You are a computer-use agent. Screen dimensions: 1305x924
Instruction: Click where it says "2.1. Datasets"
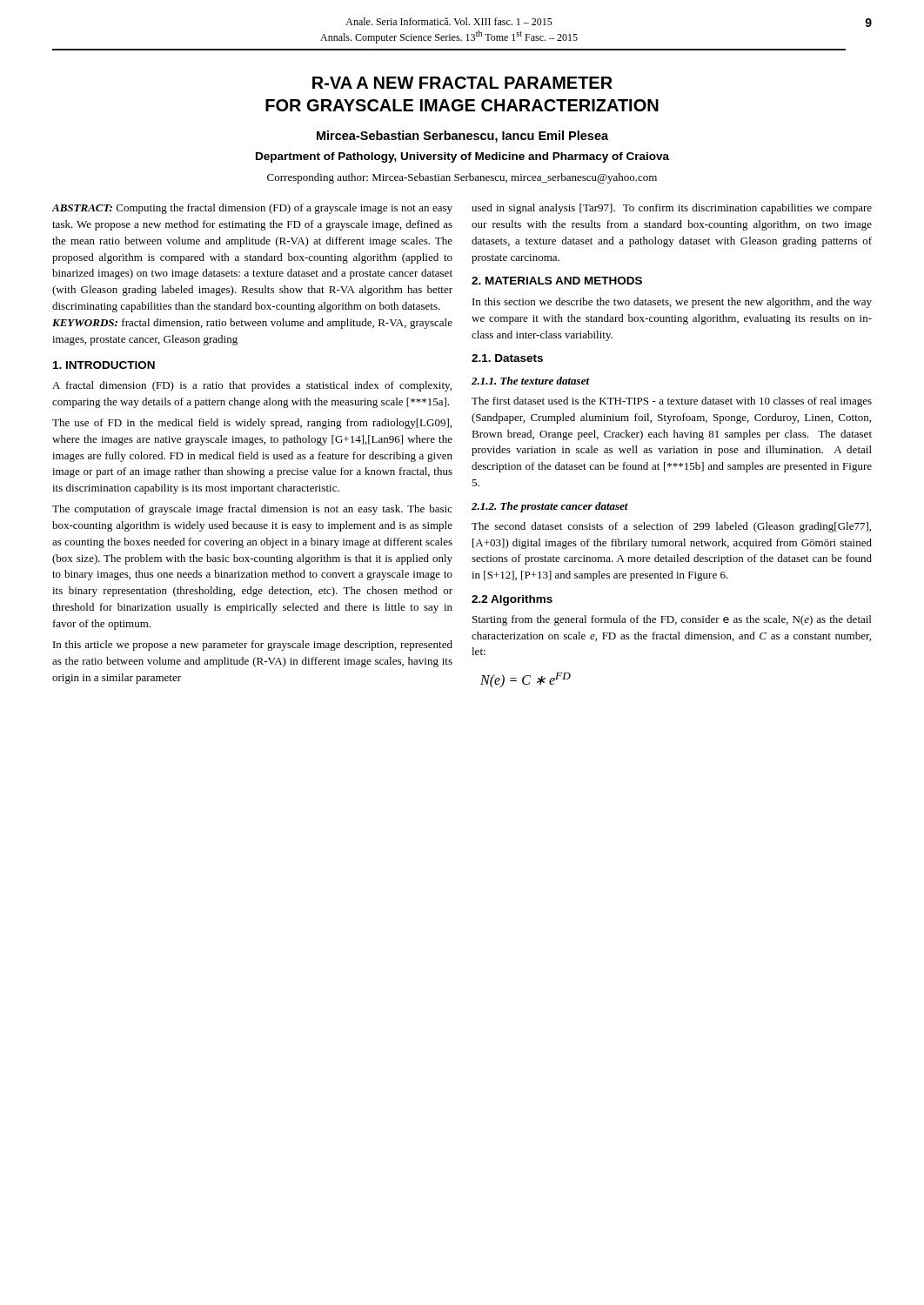[508, 358]
